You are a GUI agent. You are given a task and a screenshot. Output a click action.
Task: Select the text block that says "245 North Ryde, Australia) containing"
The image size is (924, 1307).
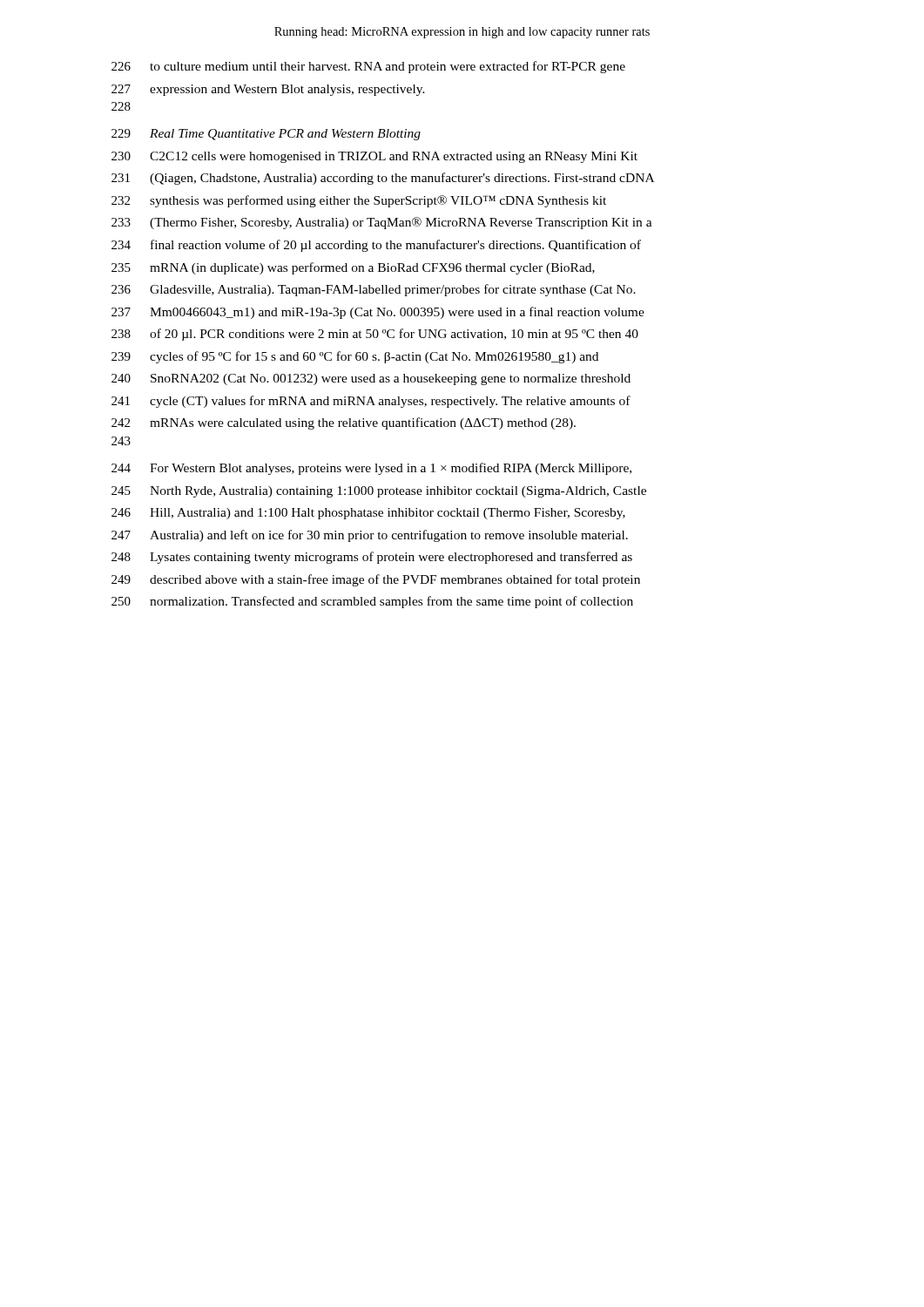point(474,490)
